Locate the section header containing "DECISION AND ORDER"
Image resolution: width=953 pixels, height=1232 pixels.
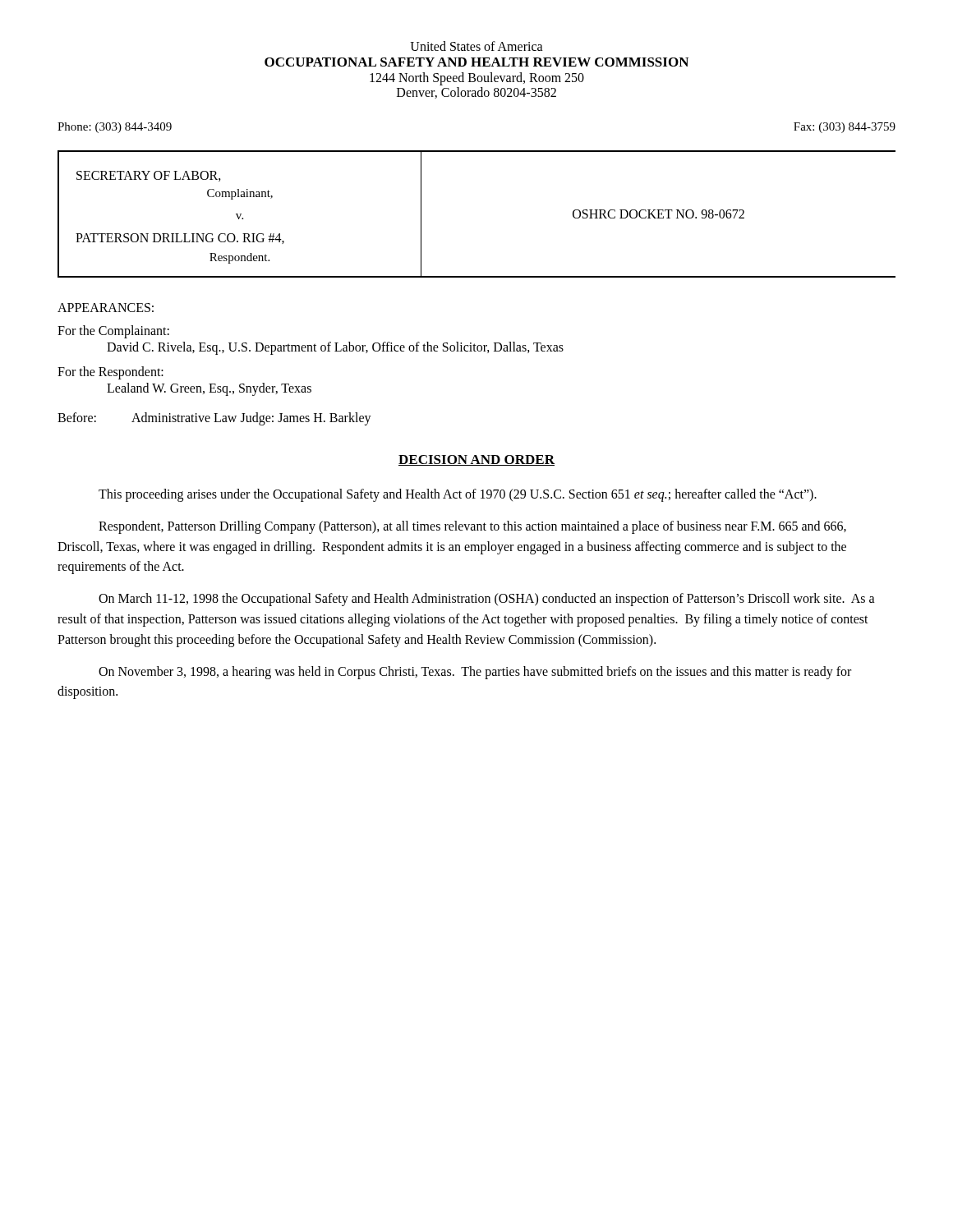[476, 460]
